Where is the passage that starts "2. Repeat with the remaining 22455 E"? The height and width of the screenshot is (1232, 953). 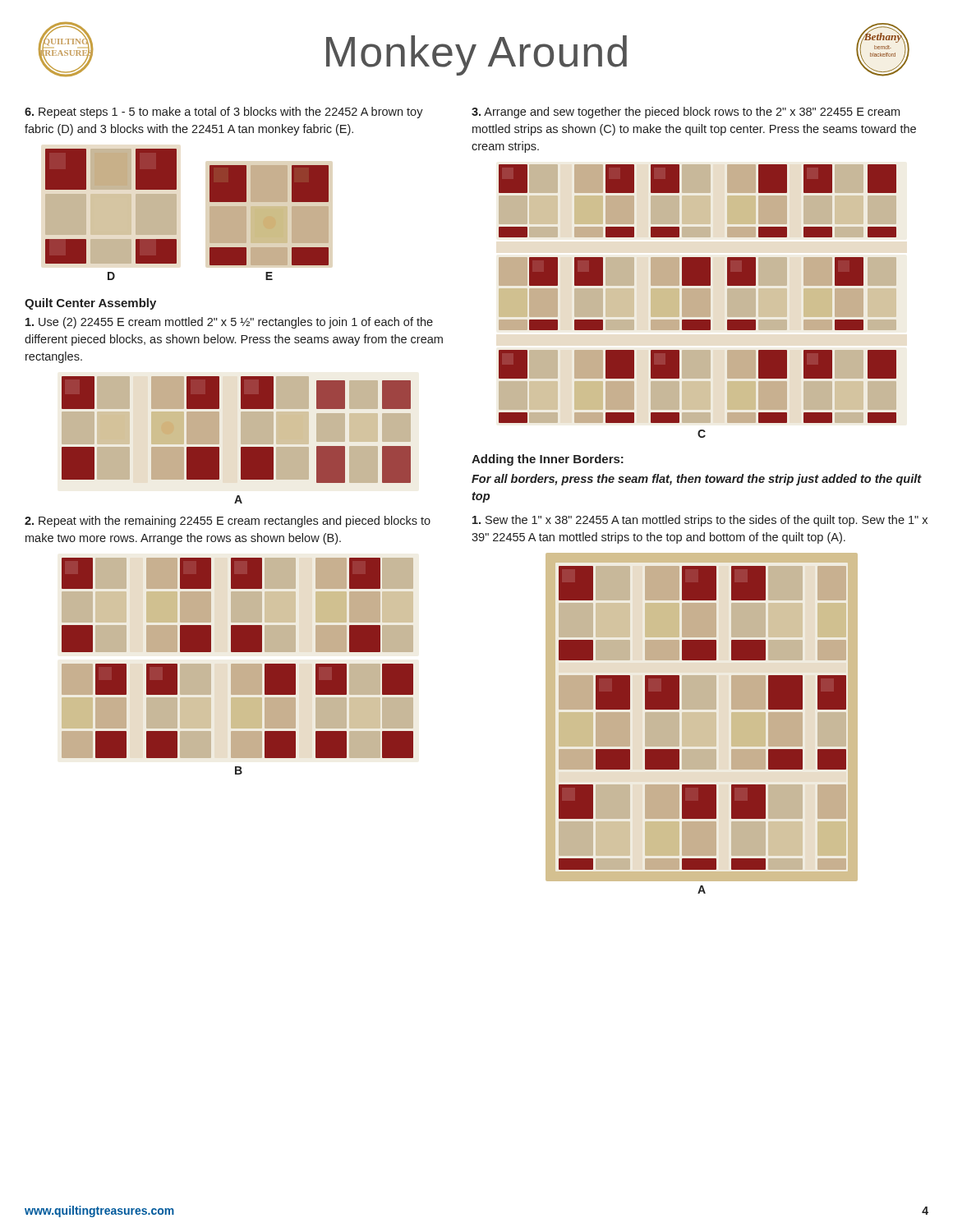coord(228,529)
